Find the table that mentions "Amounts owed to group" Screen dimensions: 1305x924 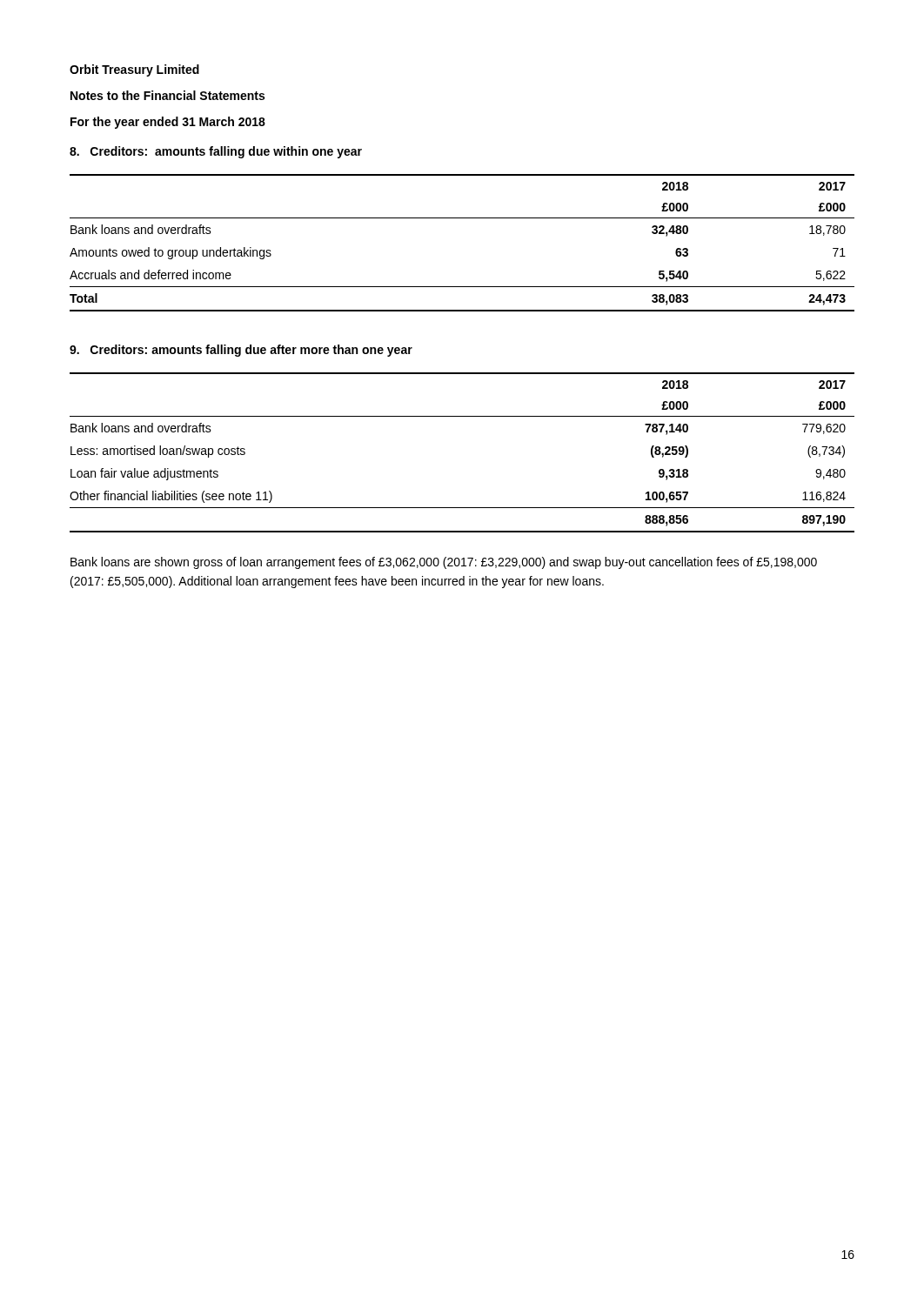(x=462, y=243)
